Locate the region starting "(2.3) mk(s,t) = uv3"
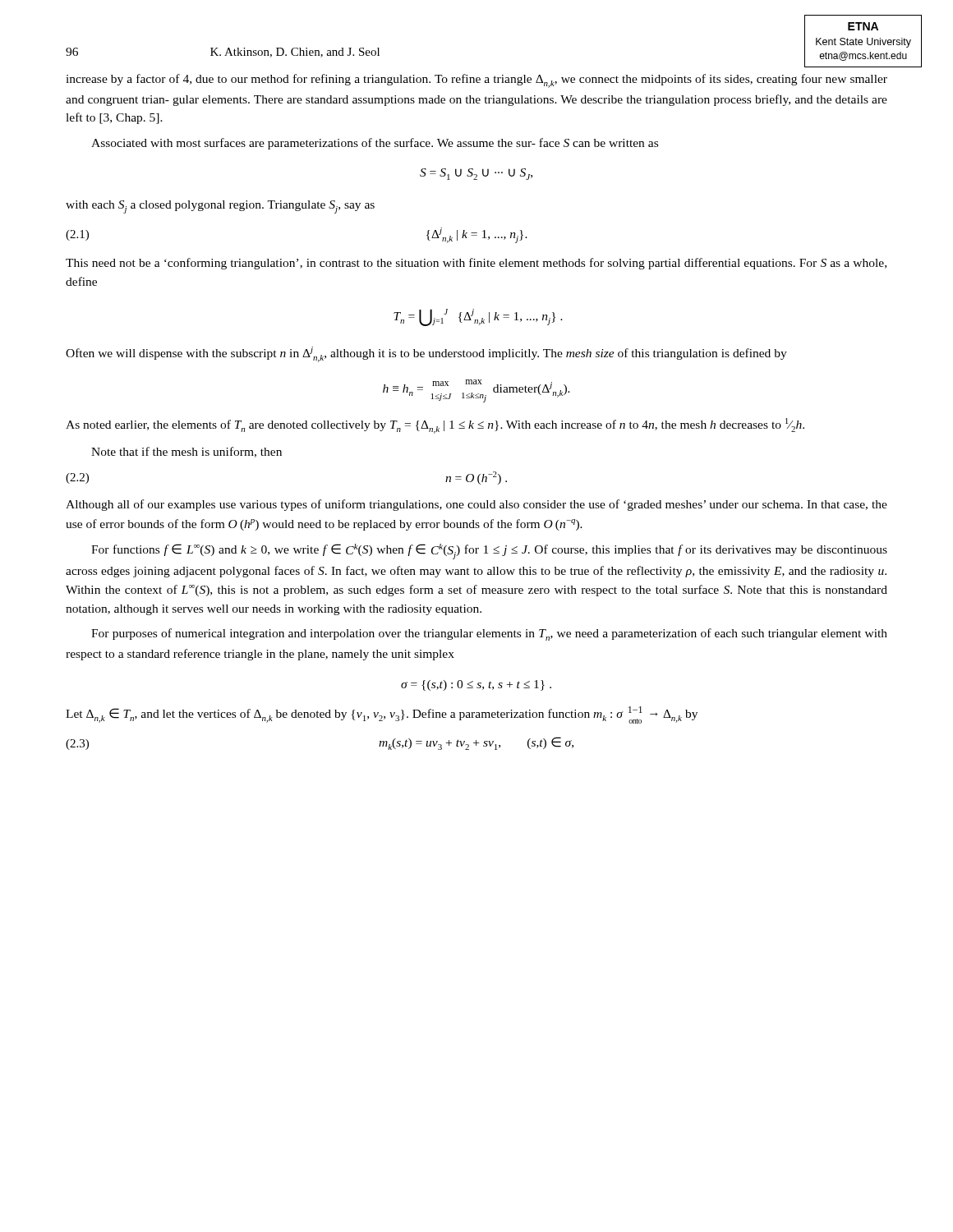This screenshot has width=953, height=1232. [476, 744]
